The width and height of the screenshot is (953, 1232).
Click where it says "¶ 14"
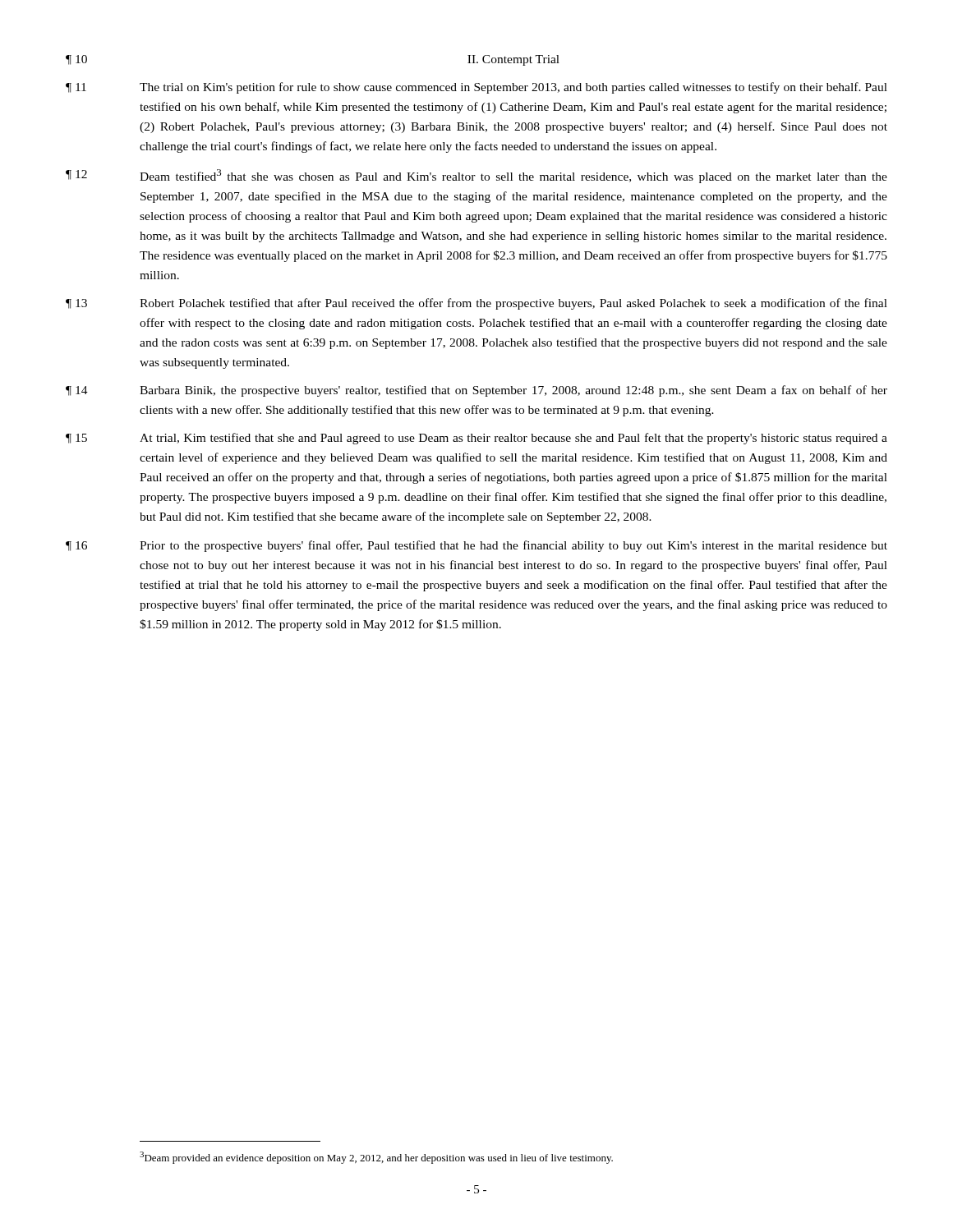(x=77, y=390)
